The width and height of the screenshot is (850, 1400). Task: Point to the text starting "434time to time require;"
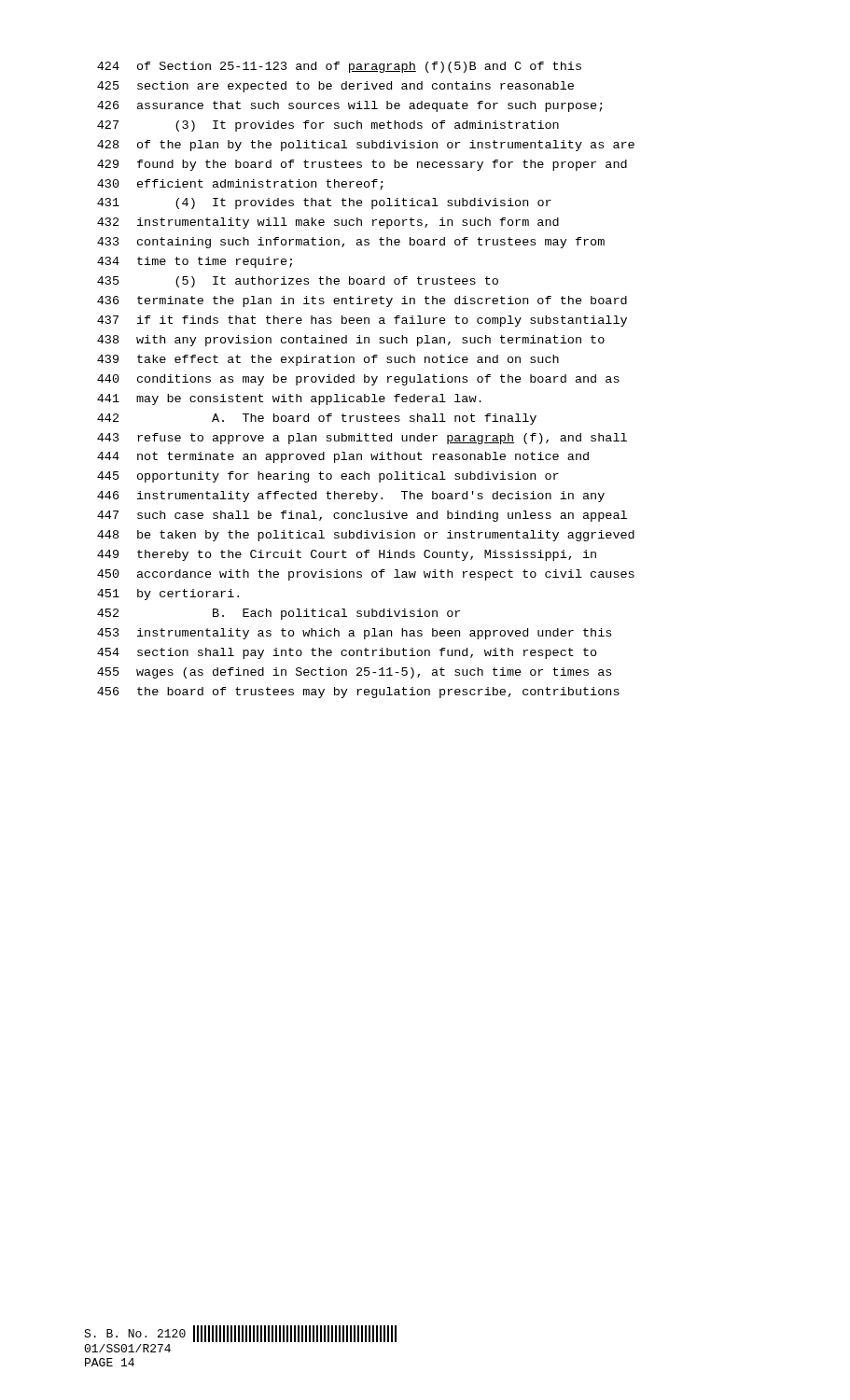pyautogui.click(x=195, y=262)
